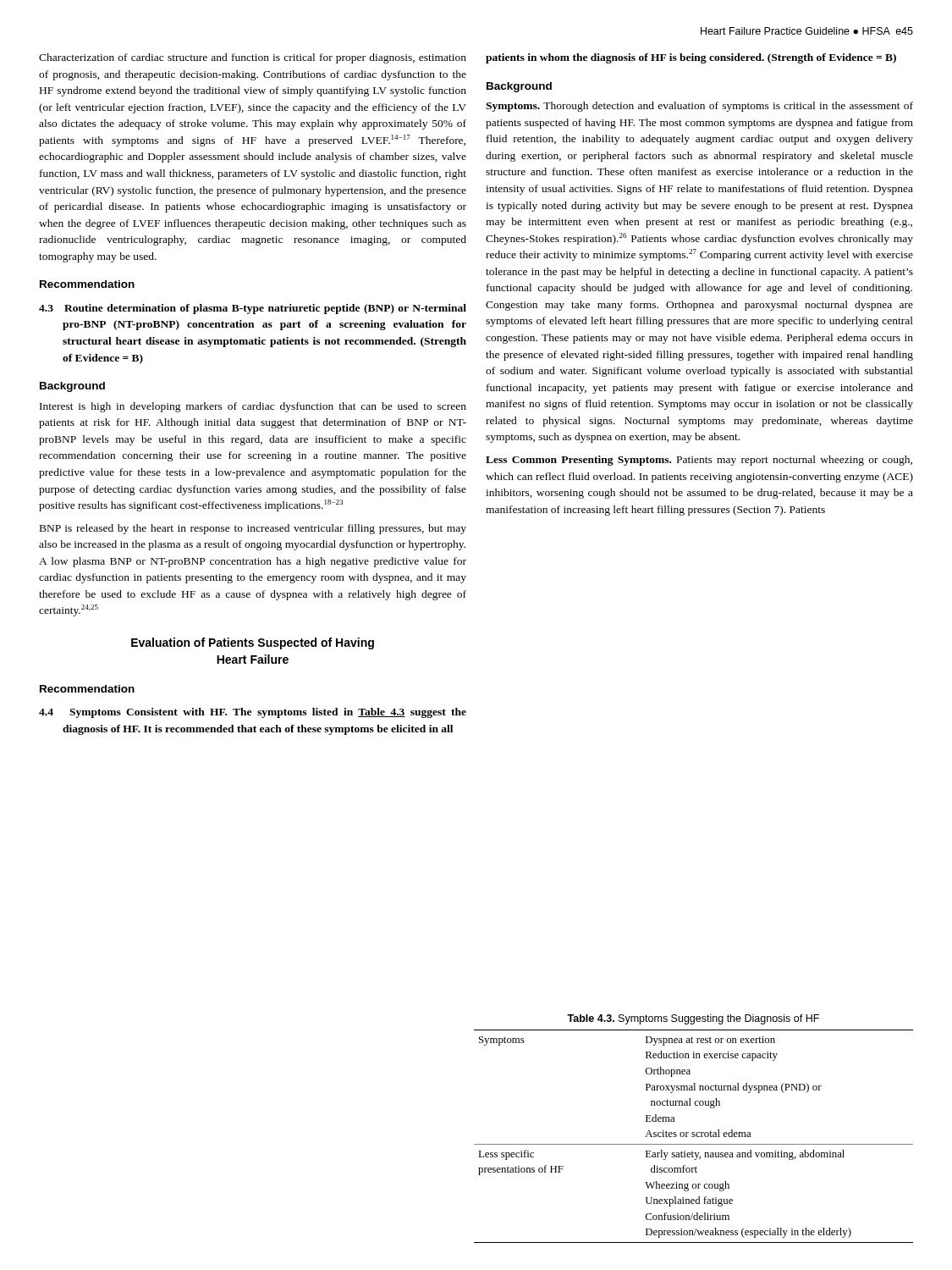Image resolution: width=952 pixels, height=1270 pixels.
Task: Find the passage starting "4.4 Symptoms Consistent"
Action: click(x=253, y=720)
